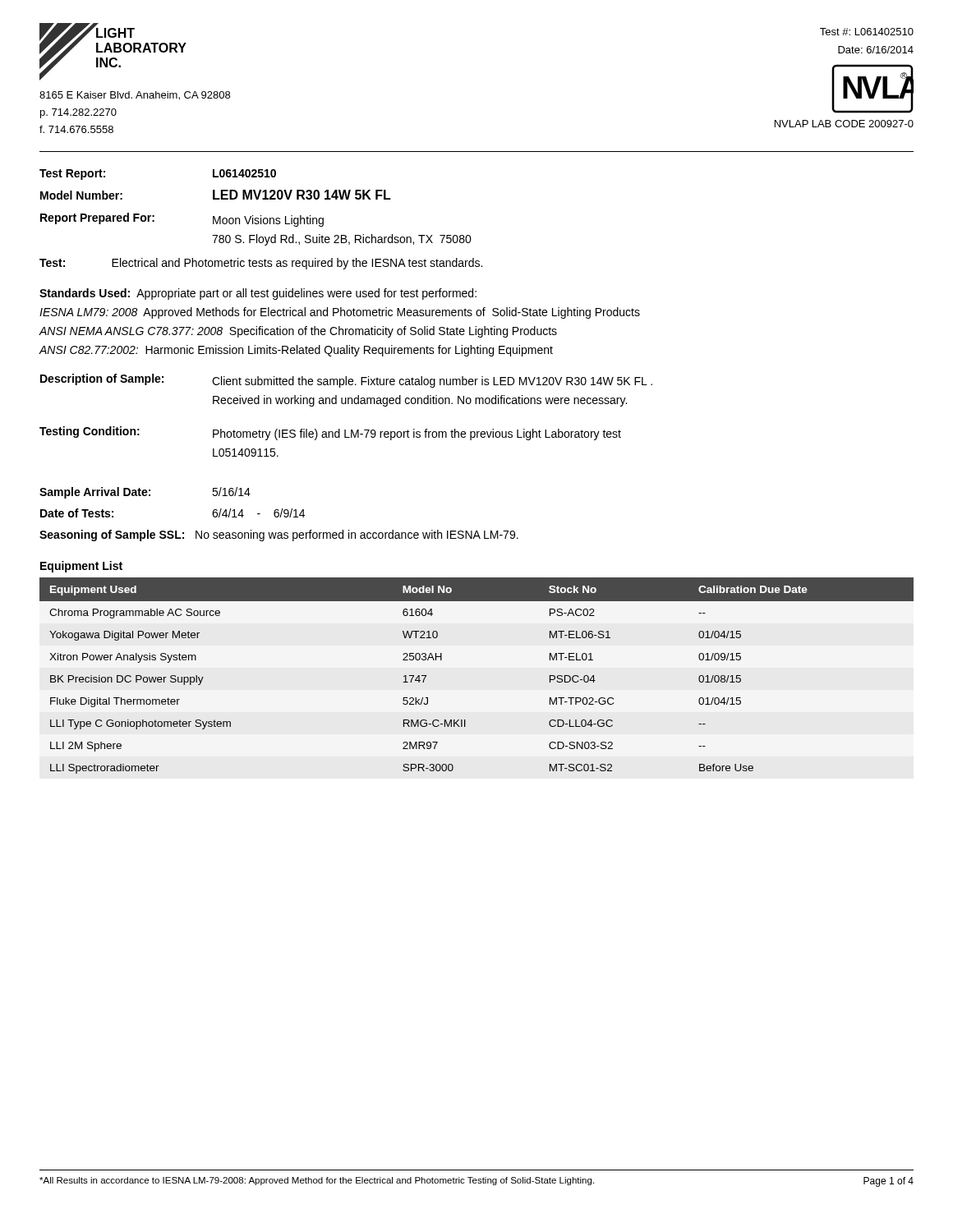Viewport: 953px width, 1232px height.
Task: Locate the text that reads "Date of Tests: 6/4/14 - 6/9/14"
Action: tap(74, 513)
